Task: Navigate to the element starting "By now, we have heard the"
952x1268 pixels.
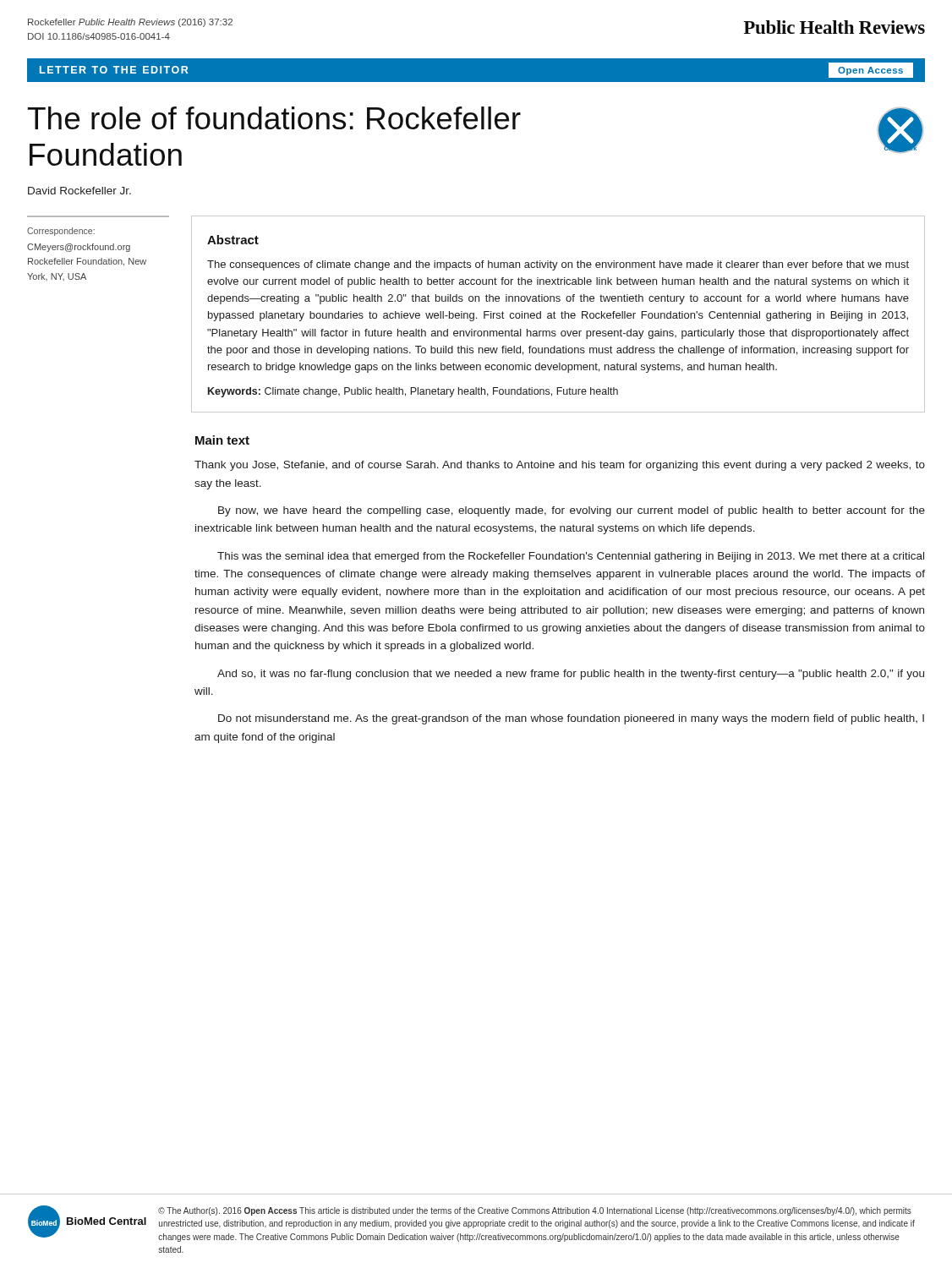Action: click(560, 519)
